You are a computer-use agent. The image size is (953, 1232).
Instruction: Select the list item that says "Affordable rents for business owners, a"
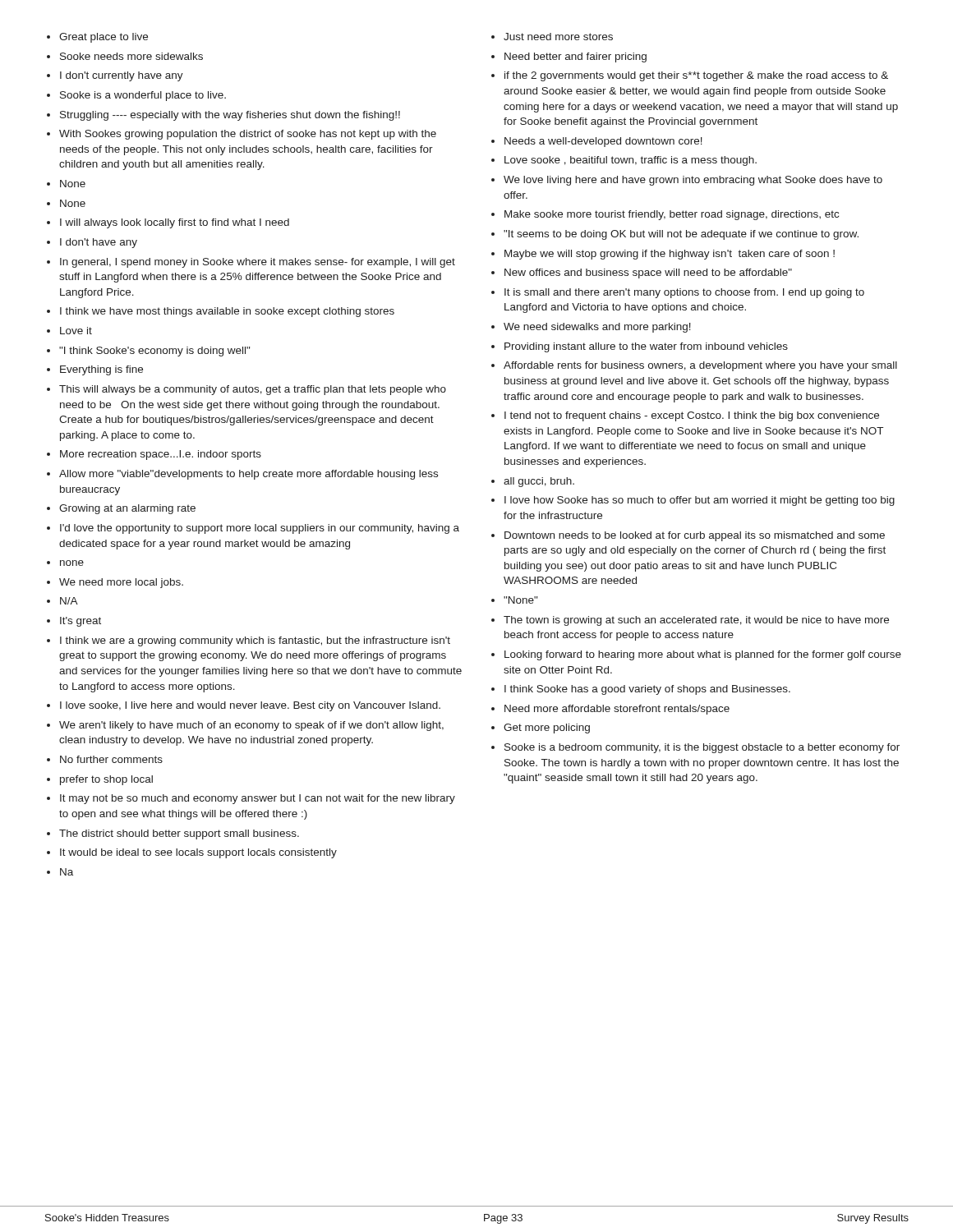pos(699,381)
